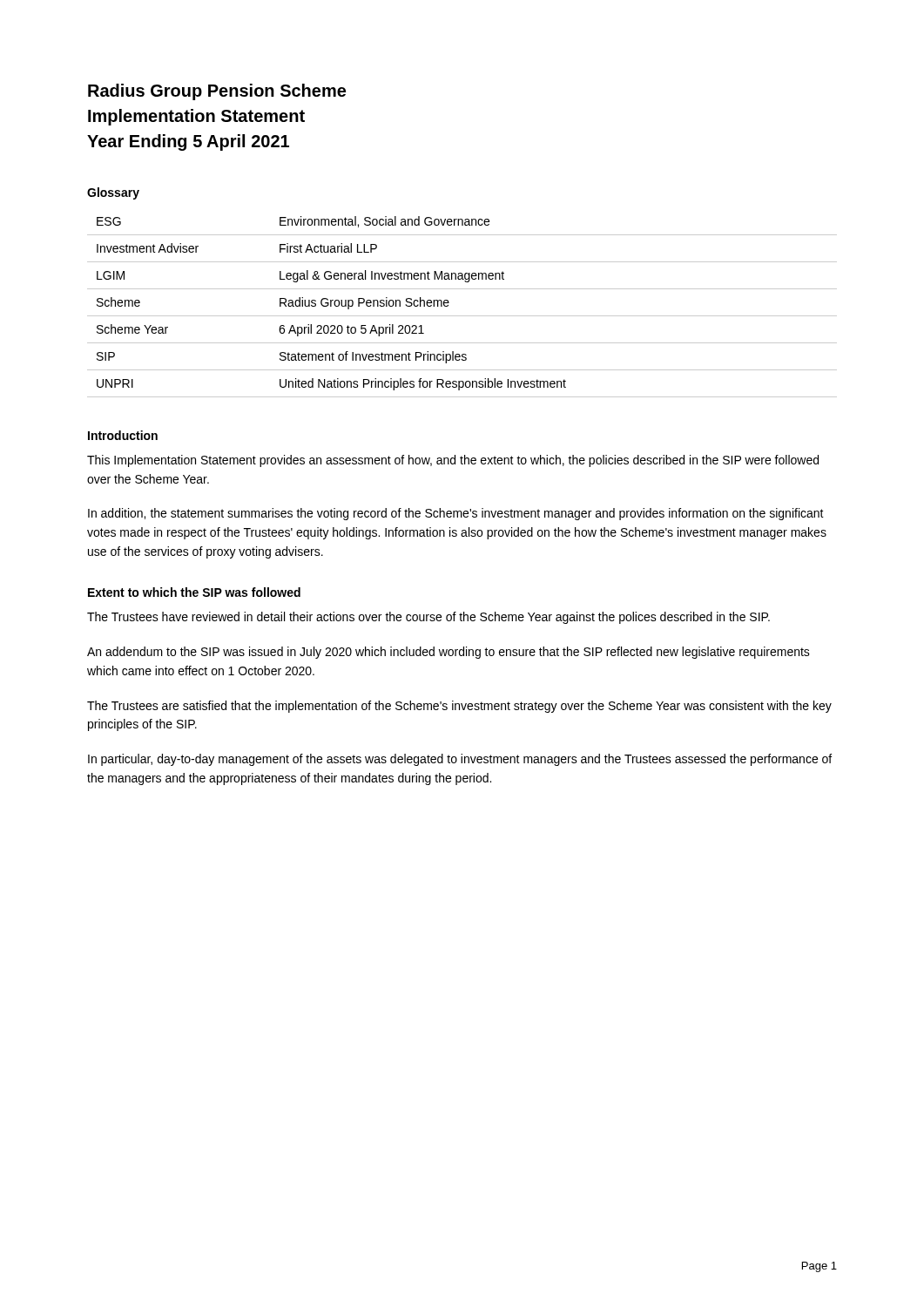This screenshot has width=924, height=1307.
Task: Locate the text starting "In particular, day-to-day management of the assets"
Action: click(x=460, y=768)
